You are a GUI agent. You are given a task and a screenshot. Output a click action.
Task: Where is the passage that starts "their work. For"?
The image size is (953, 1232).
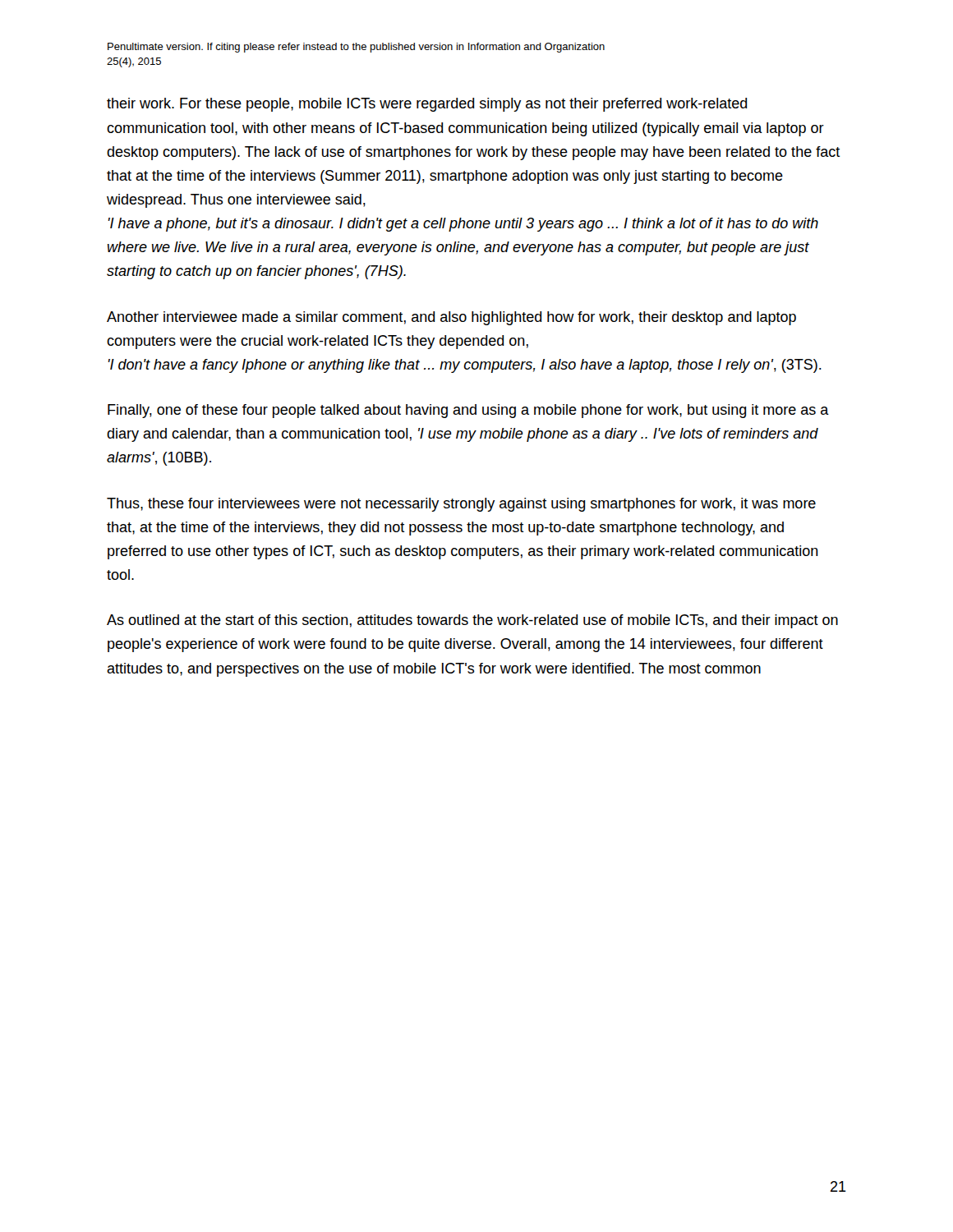(476, 188)
